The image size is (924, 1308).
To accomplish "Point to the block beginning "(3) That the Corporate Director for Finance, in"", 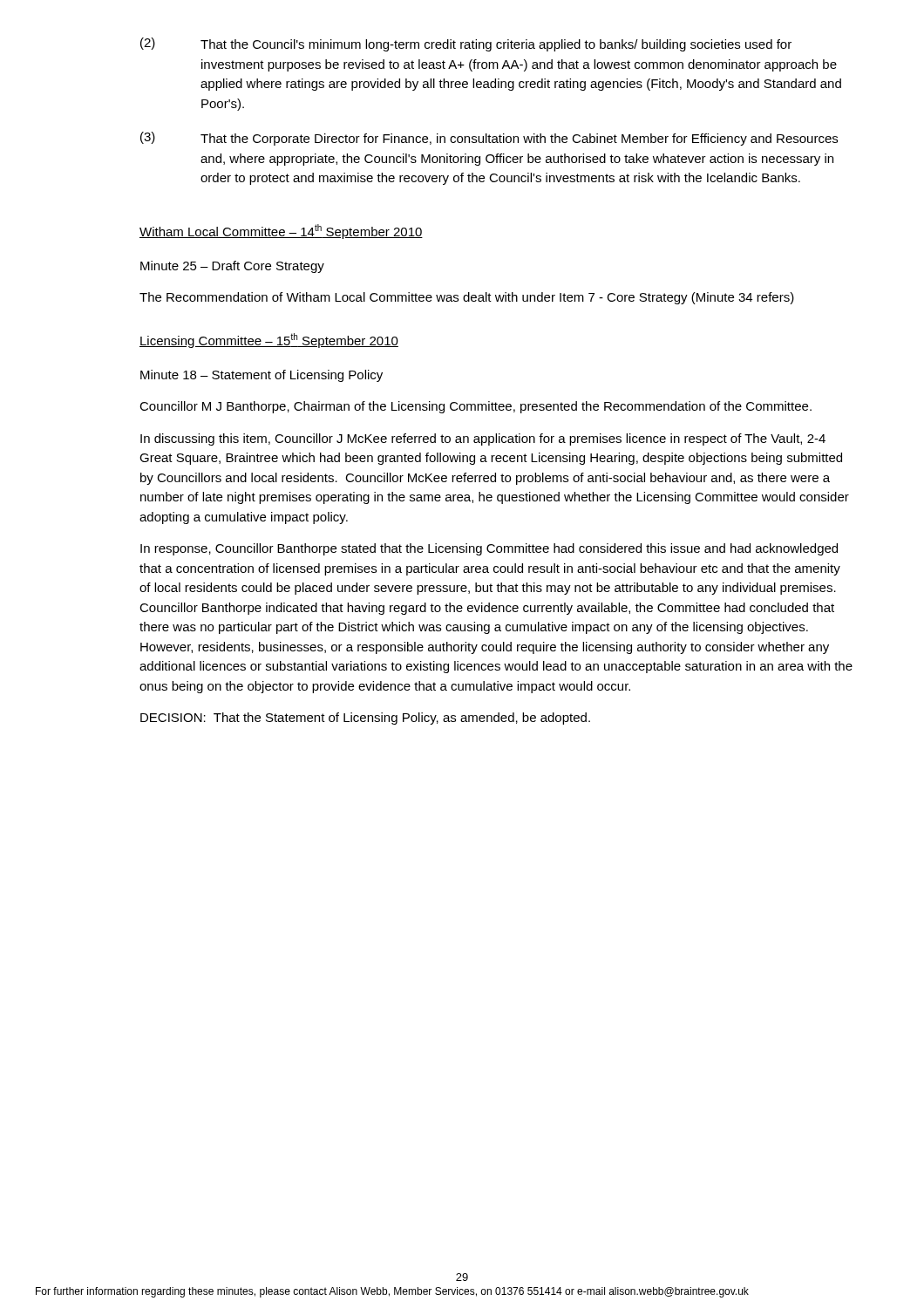I will 497,159.
